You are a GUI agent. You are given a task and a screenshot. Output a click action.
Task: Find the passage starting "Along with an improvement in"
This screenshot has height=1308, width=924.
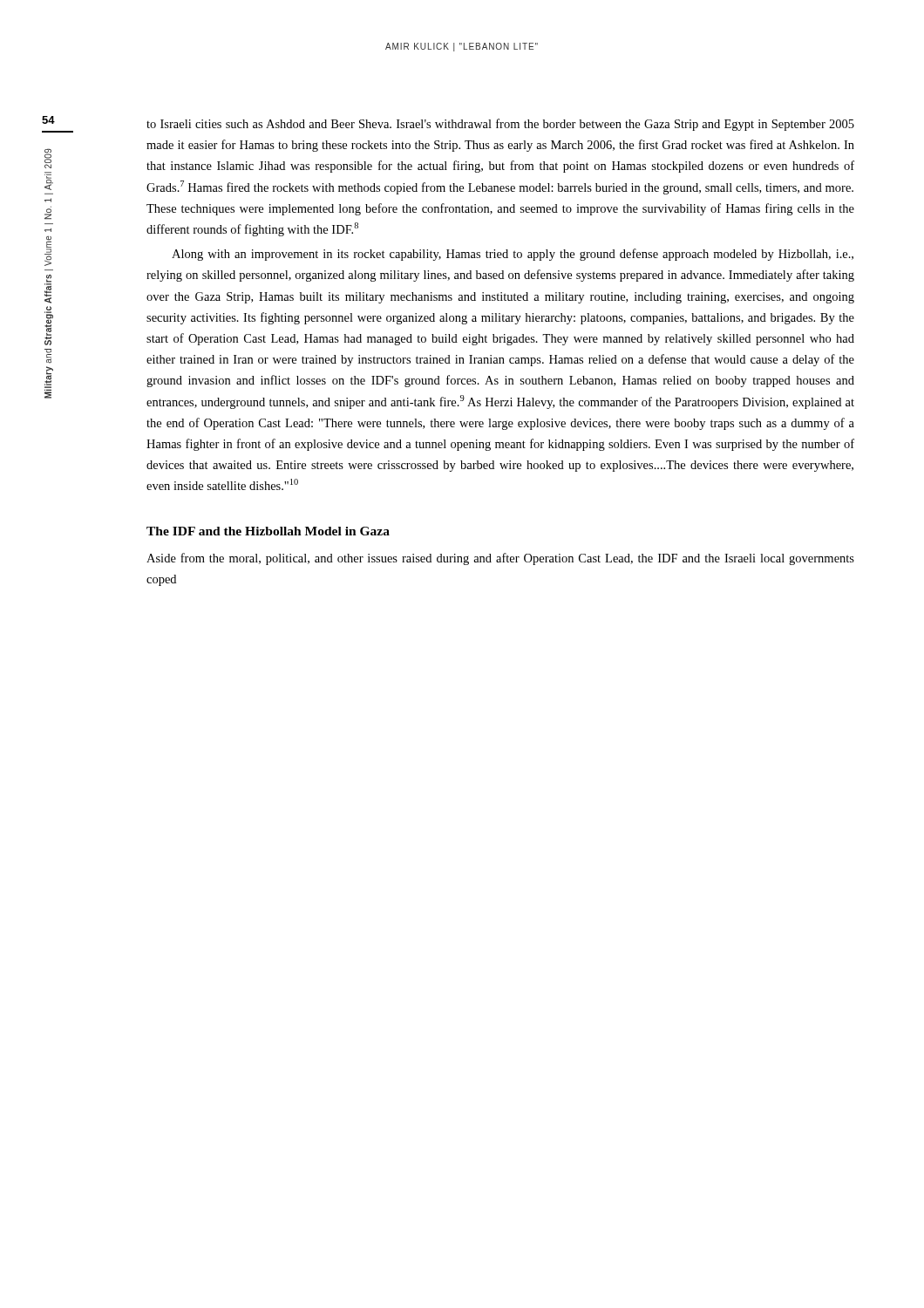click(x=500, y=370)
